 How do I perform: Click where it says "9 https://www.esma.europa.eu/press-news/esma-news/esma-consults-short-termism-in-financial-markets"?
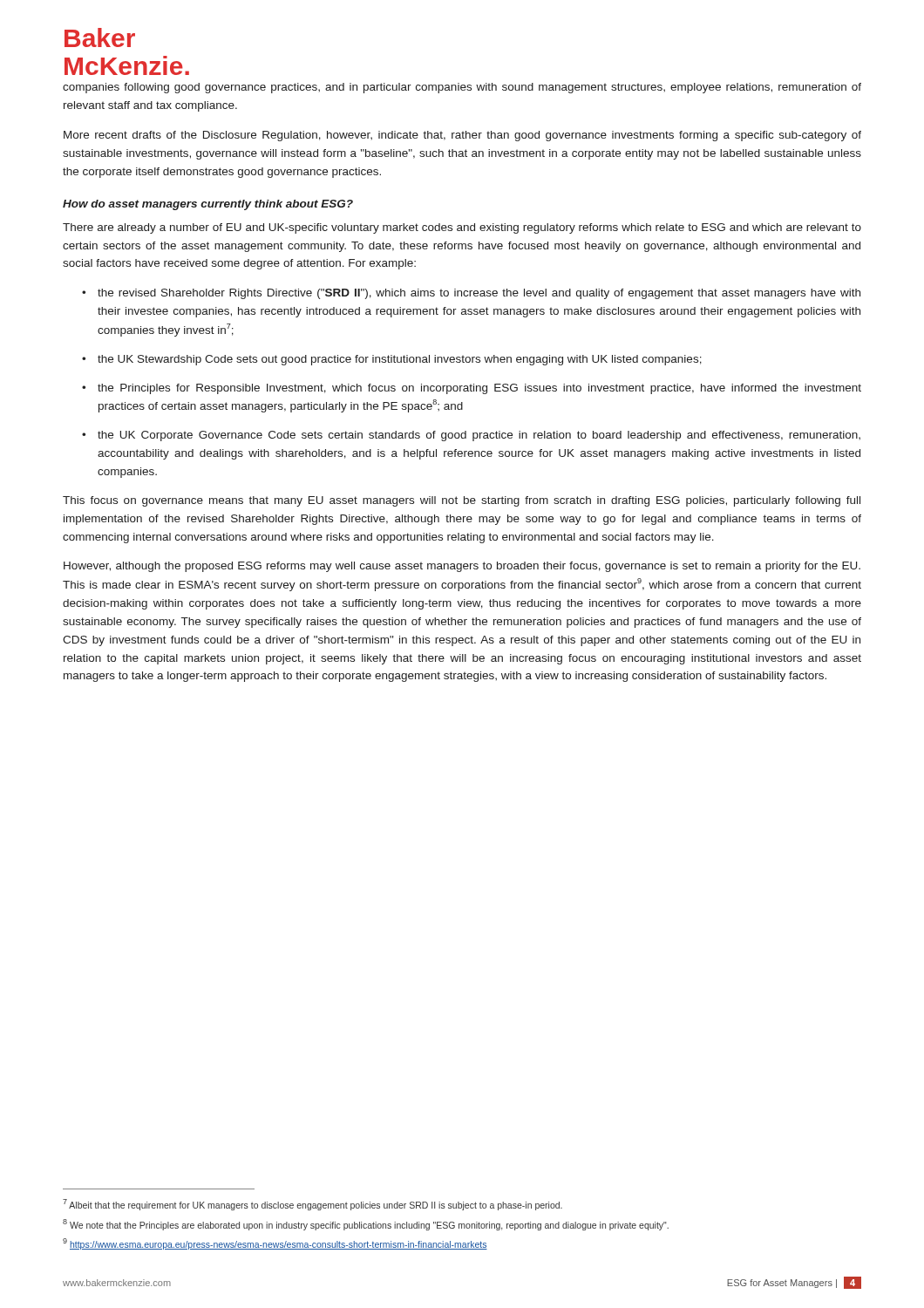point(275,1243)
